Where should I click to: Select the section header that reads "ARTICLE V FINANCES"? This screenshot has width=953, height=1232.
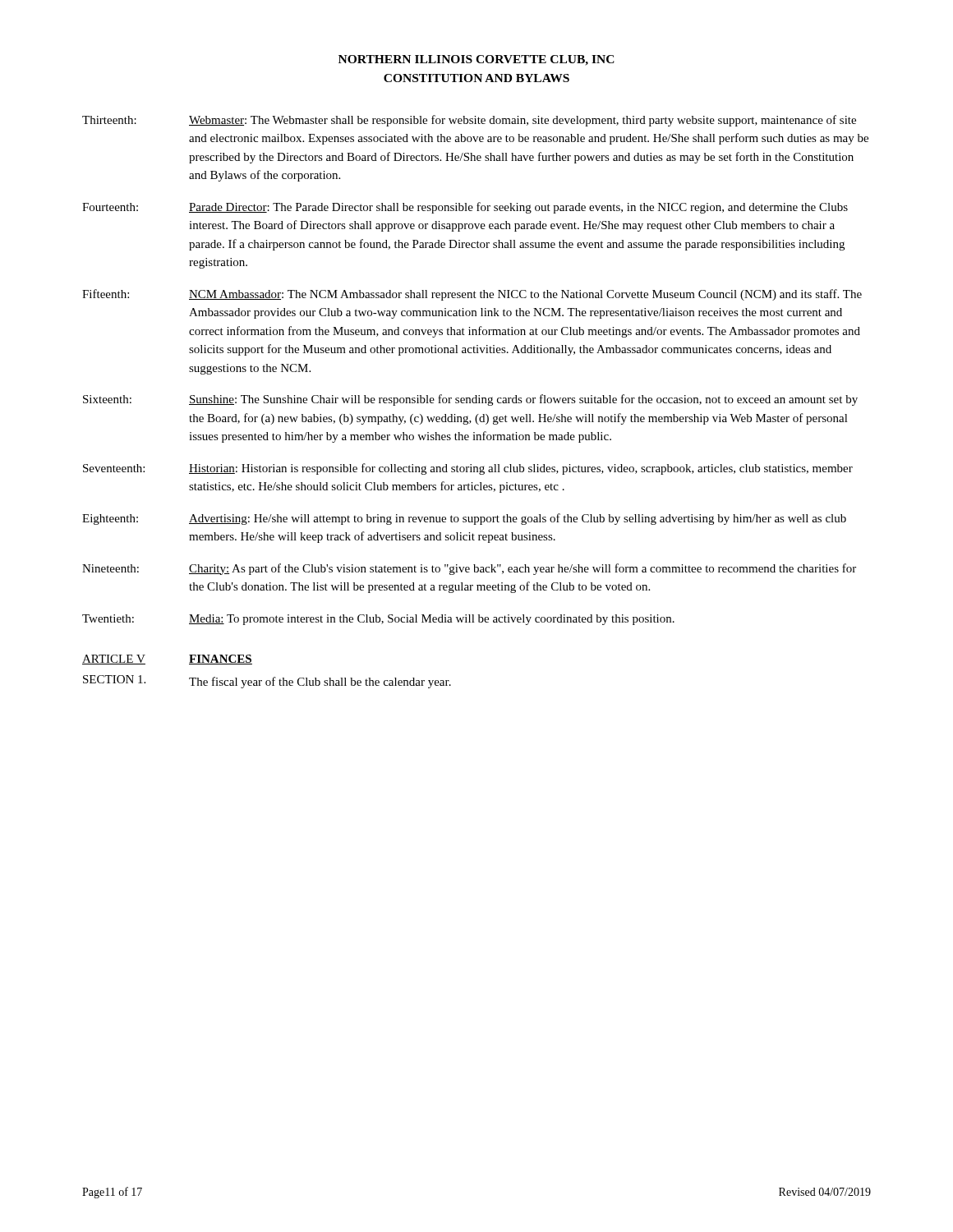pos(112,660)
